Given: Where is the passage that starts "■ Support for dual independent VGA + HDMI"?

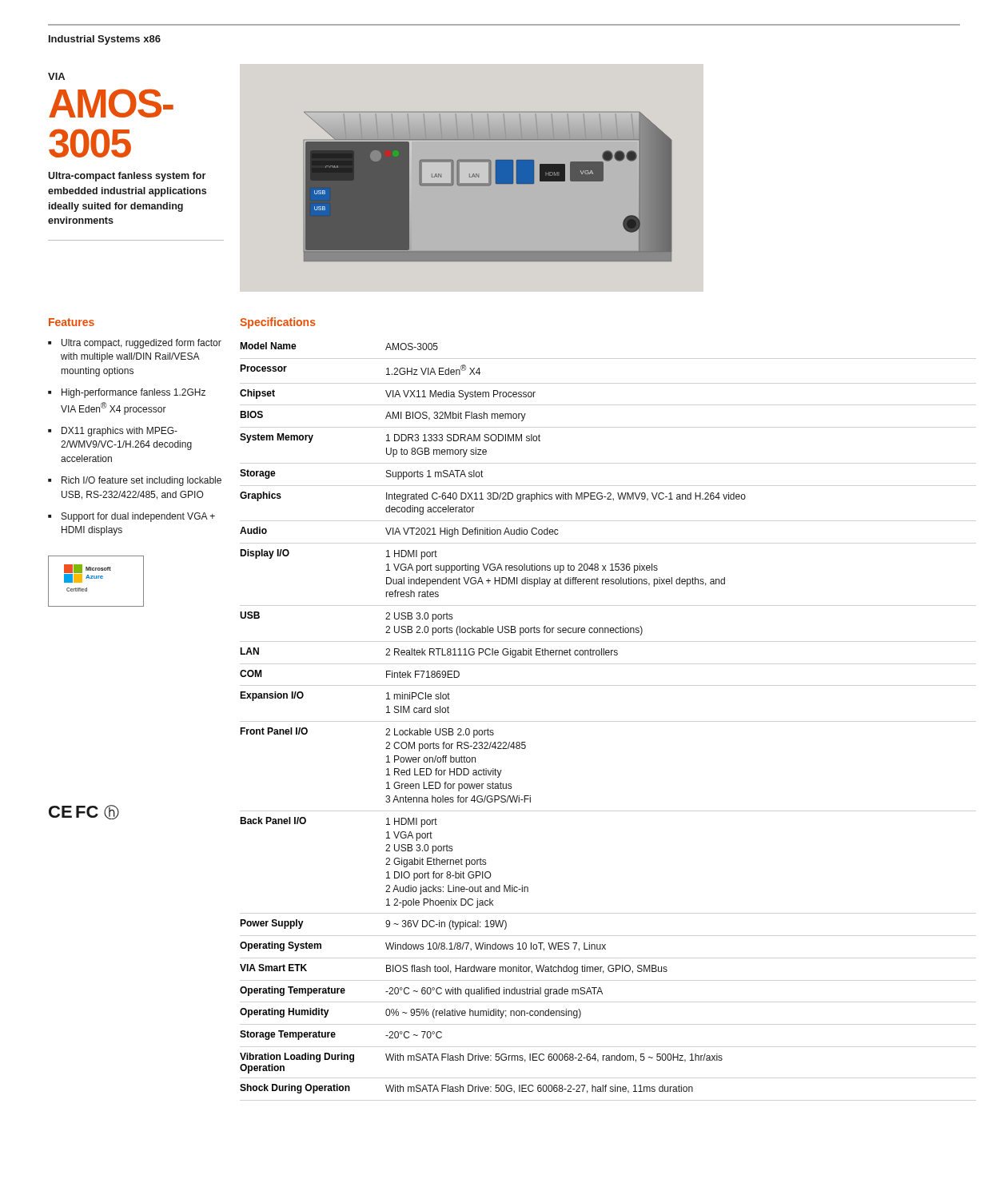Looking at the screenshot, I should coord(132,523).
